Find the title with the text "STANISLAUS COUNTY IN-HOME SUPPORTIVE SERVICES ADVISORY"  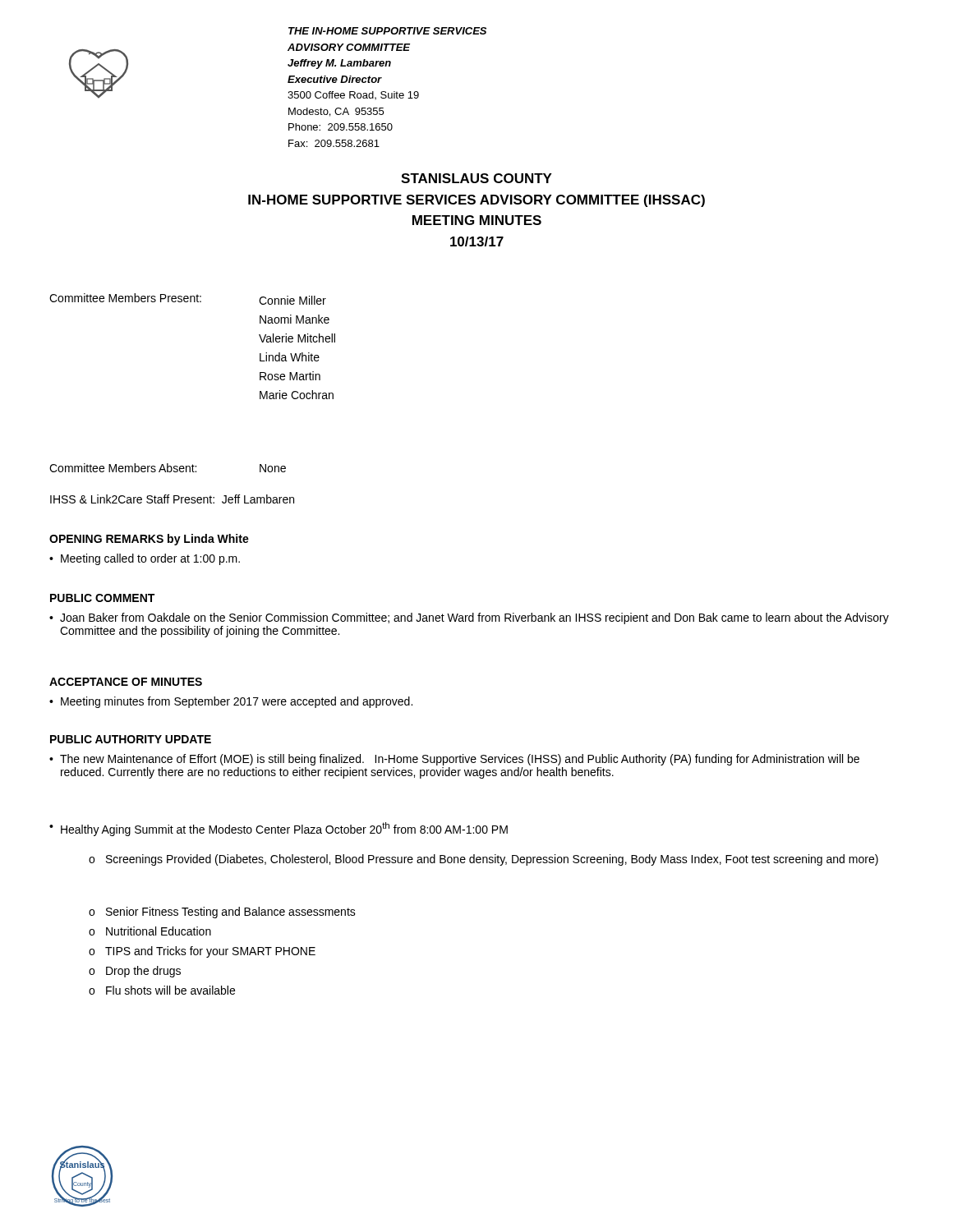pos(476,210)
